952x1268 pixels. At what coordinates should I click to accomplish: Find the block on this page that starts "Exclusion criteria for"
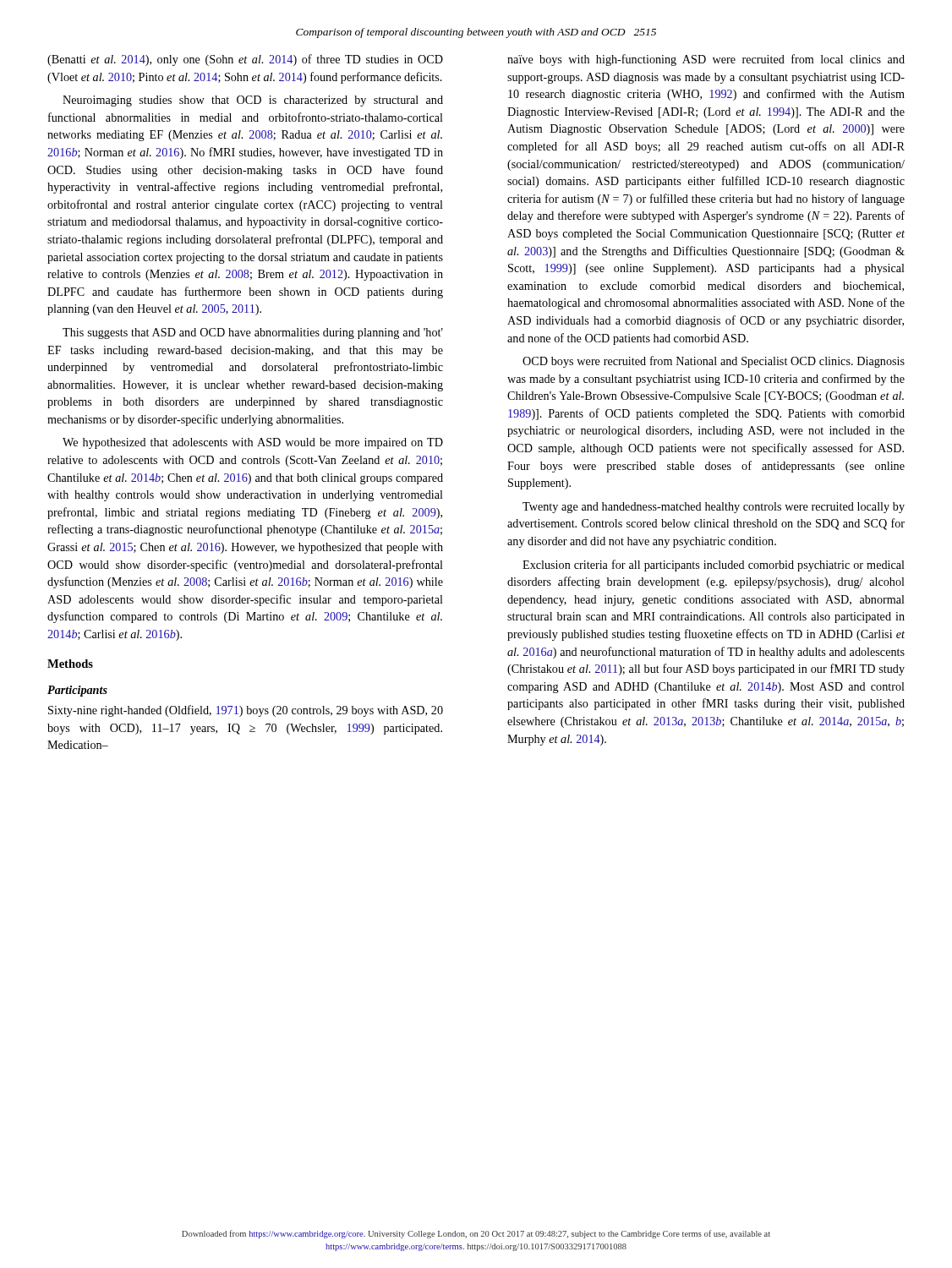(x=706, y=652)
